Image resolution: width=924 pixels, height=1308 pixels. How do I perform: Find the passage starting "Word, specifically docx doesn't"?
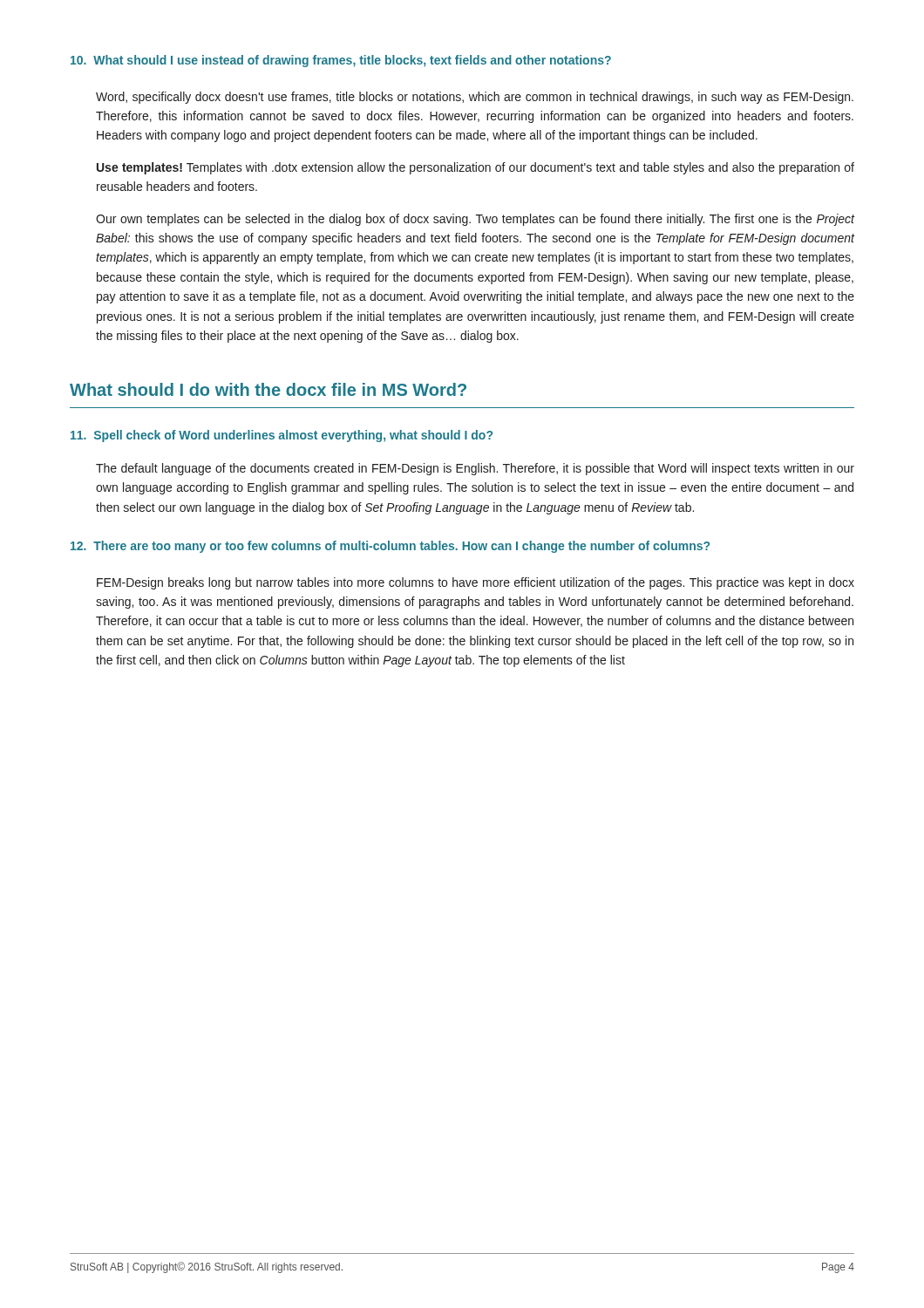pos(475,116)
